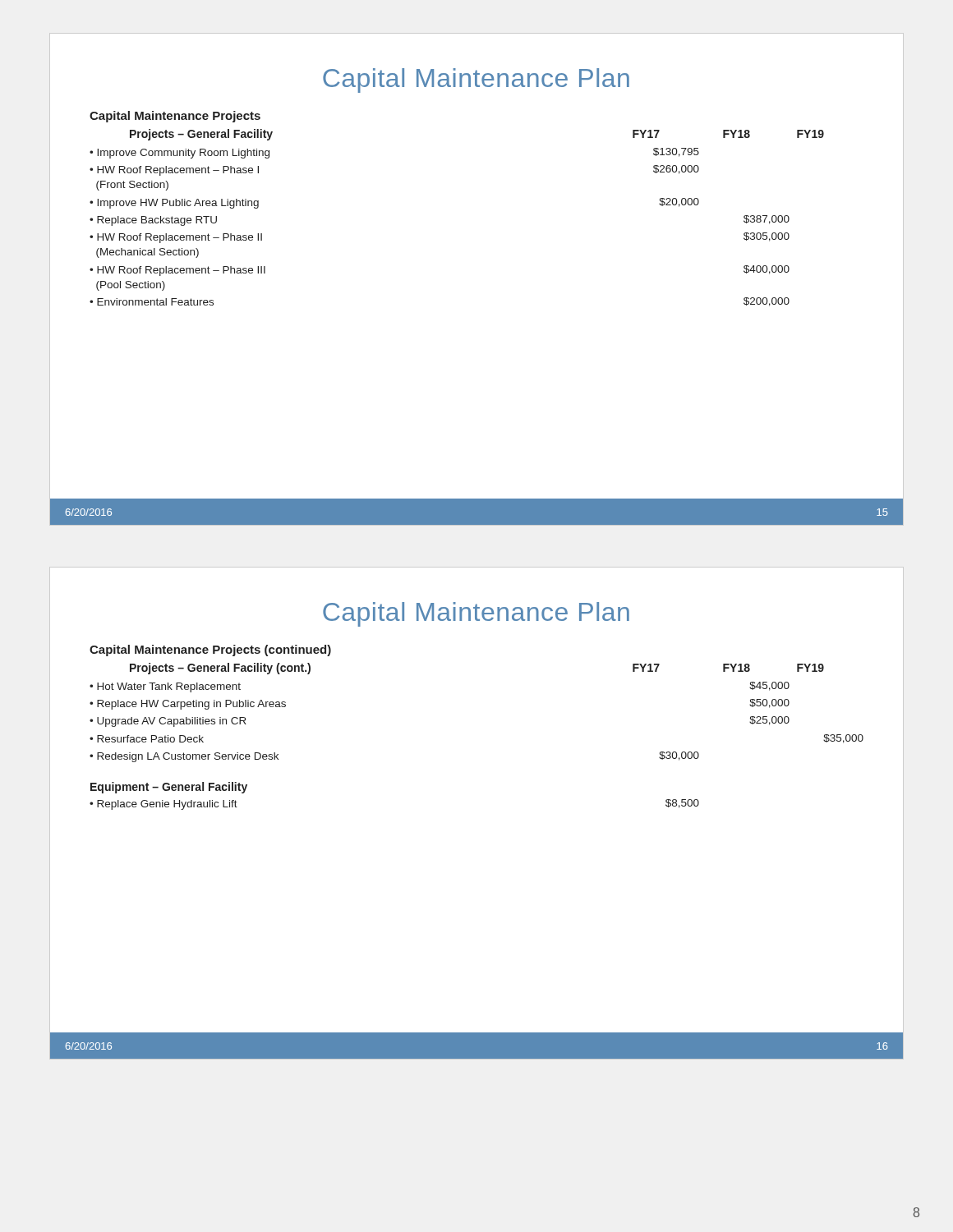Locate the table with the text "Projects – General Facility (cont.)"

click(476, 736)
